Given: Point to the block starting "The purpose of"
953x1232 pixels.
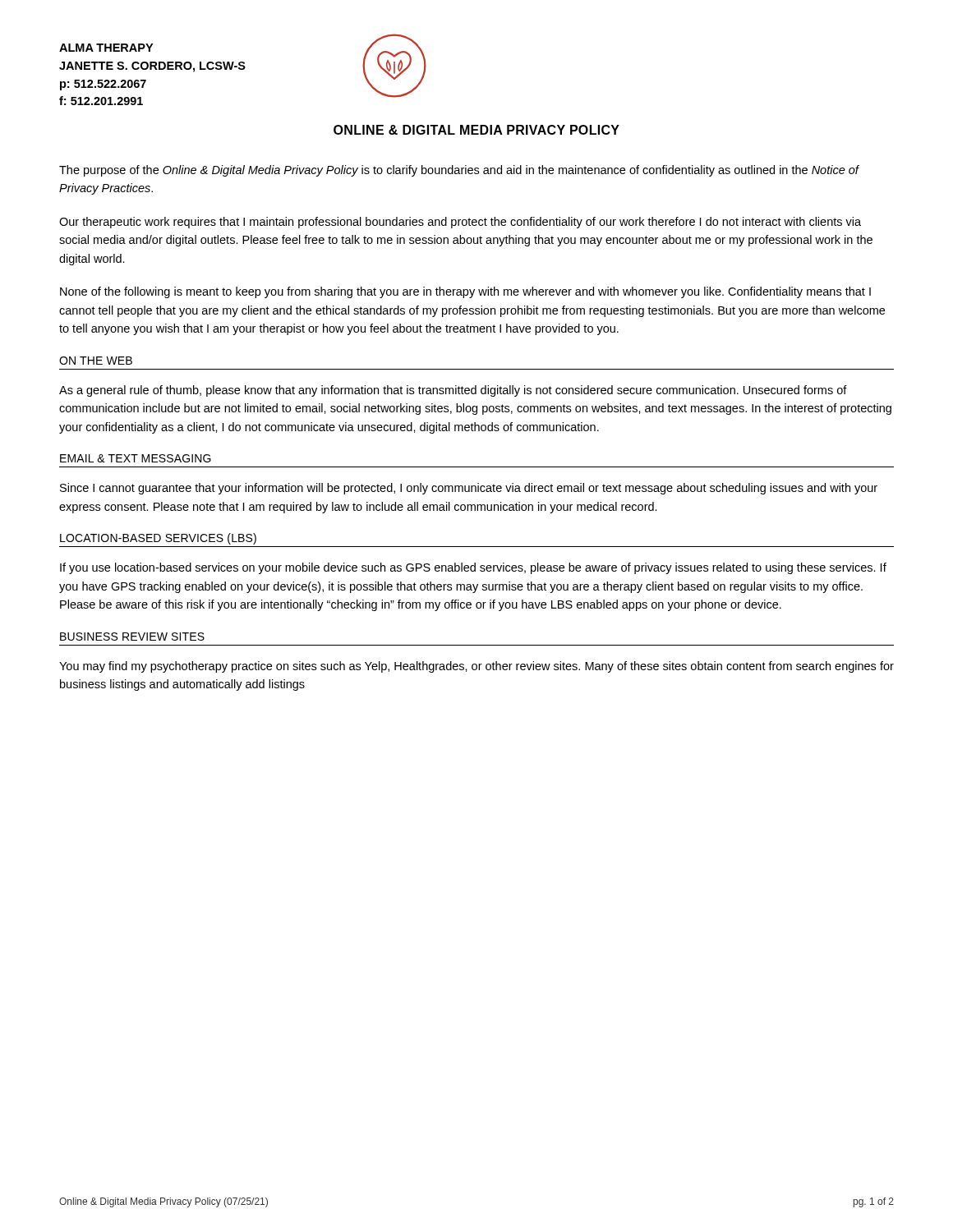Looking at the screenshot, I should pos(459,179).
